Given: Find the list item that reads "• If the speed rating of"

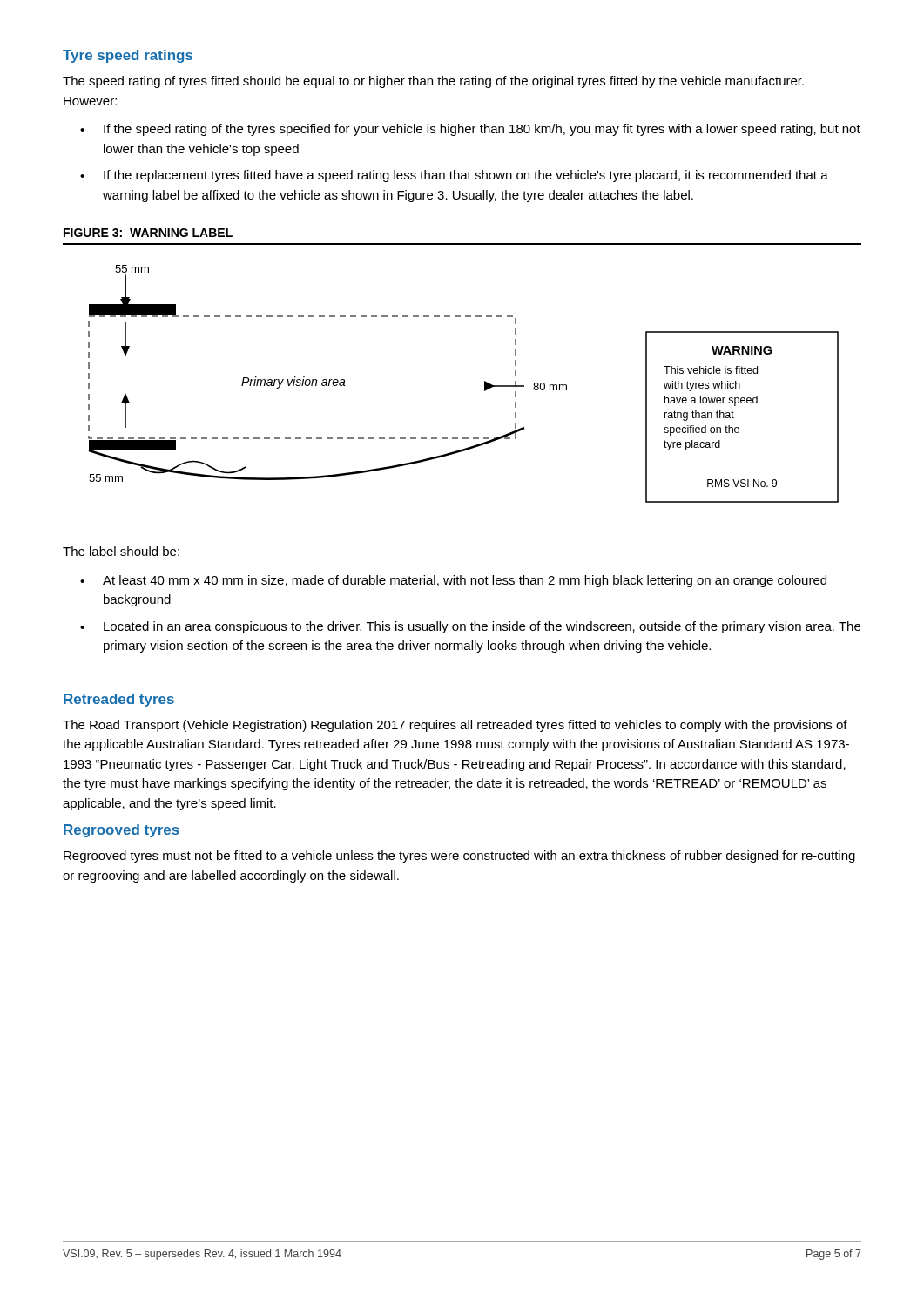Looking at the screenshot, I should pyautogui.click(x=471, y=139).
